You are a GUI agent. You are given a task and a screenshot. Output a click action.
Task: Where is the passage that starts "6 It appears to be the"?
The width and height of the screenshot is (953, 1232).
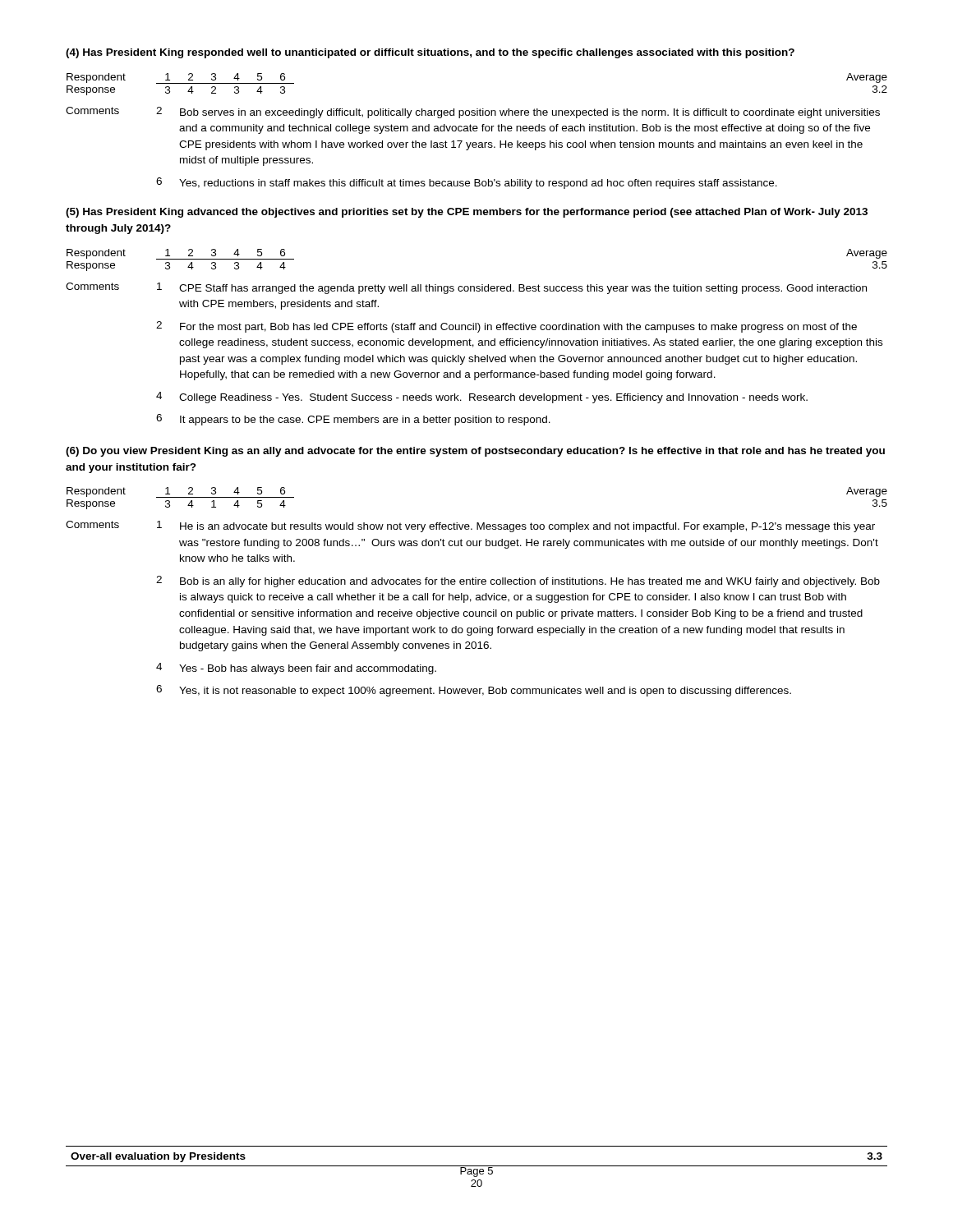[522, 420]
